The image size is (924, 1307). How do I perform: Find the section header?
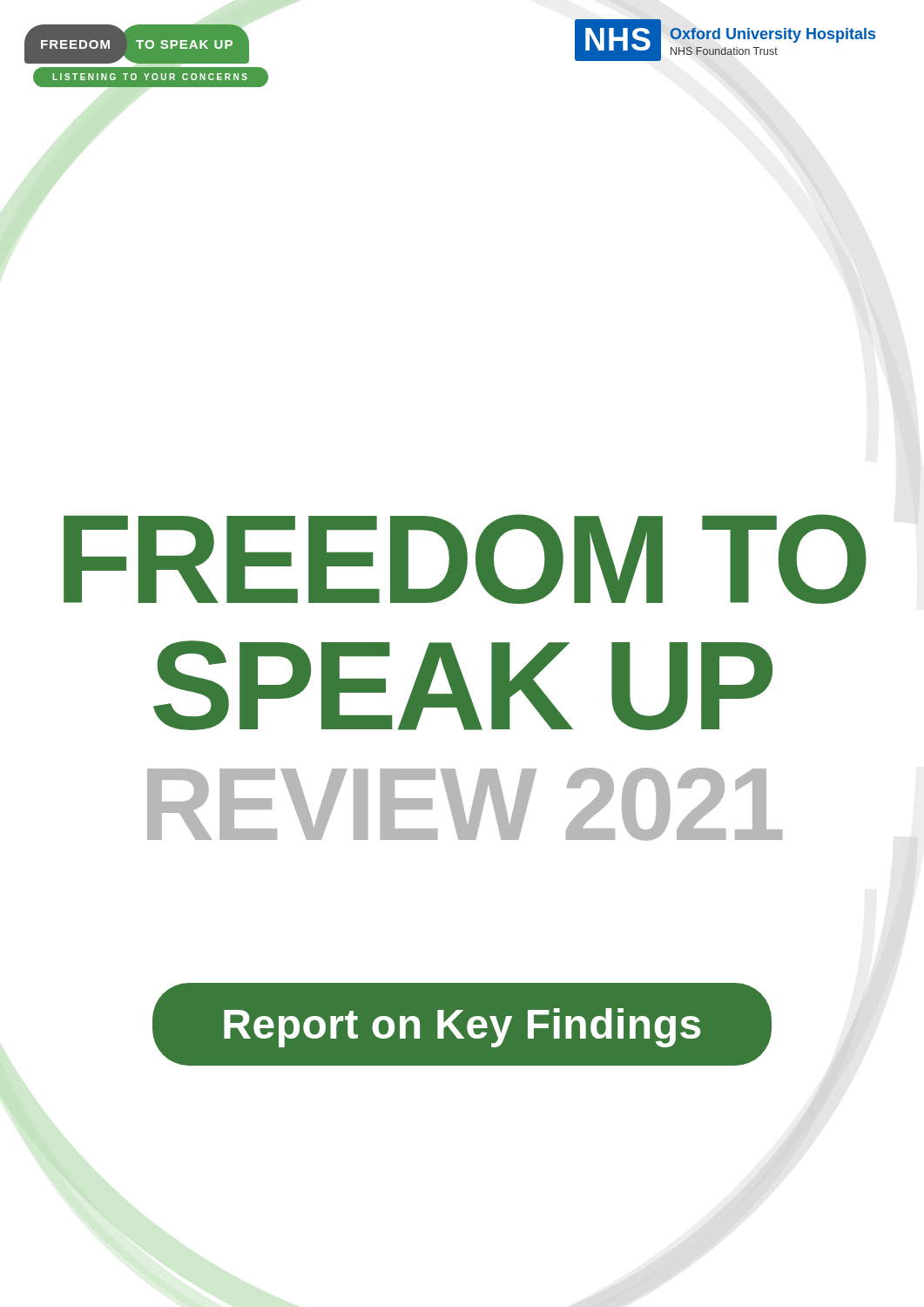[462, 1024]
